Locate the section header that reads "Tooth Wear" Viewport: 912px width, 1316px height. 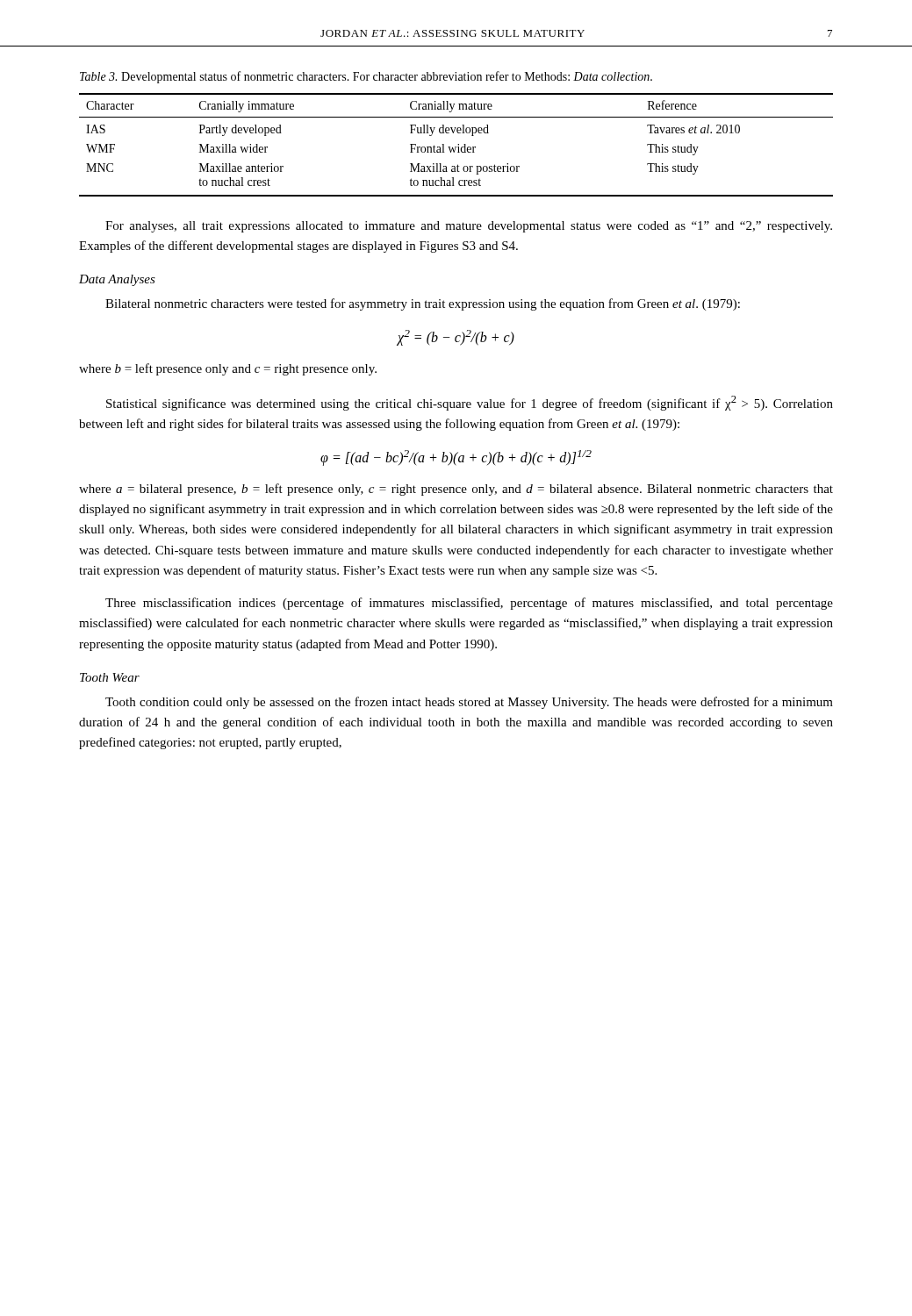click(x=109, y=677)
